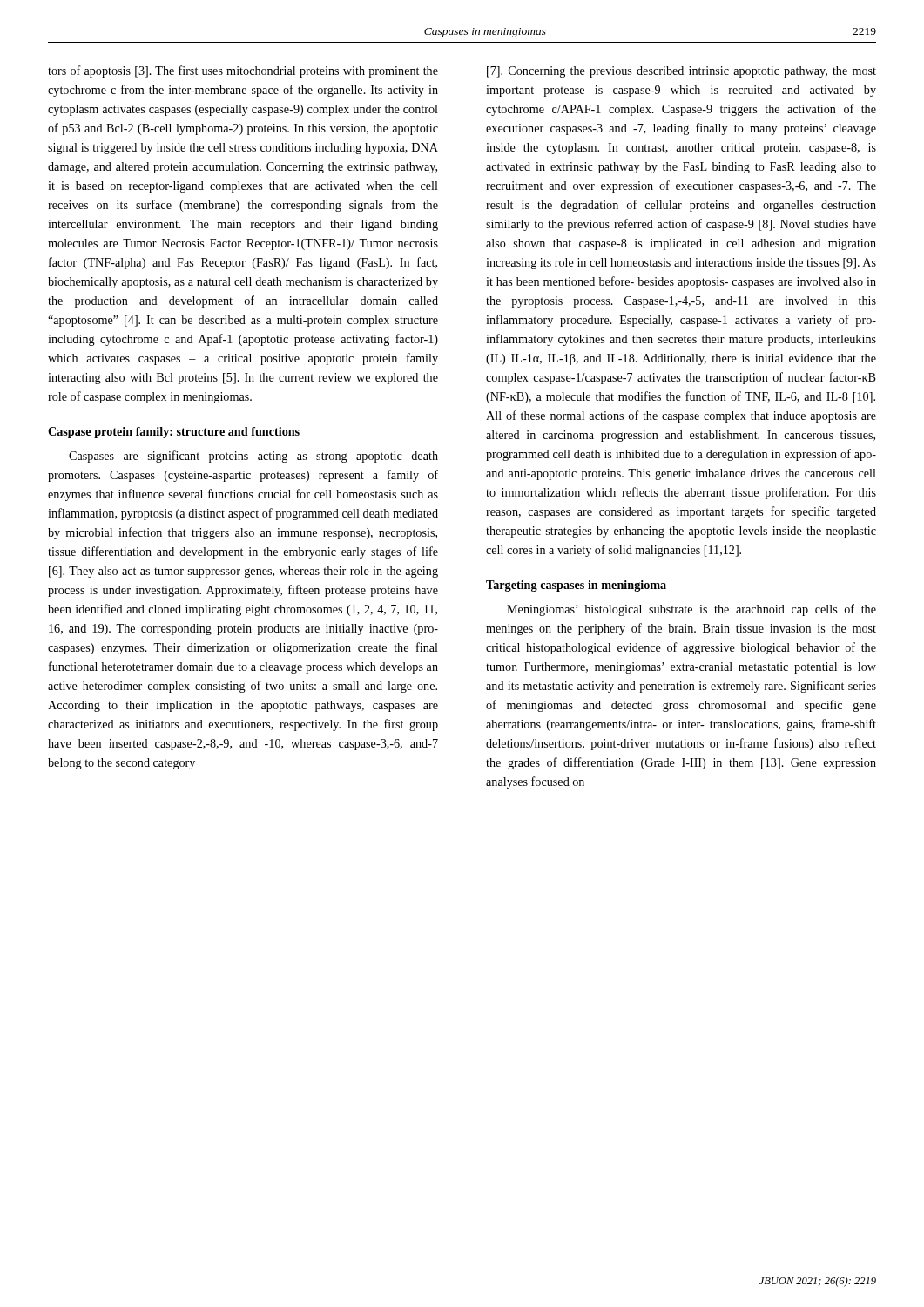Select the text block starting "Targeting caspases in meningioma"

click(x=576, y=585)
